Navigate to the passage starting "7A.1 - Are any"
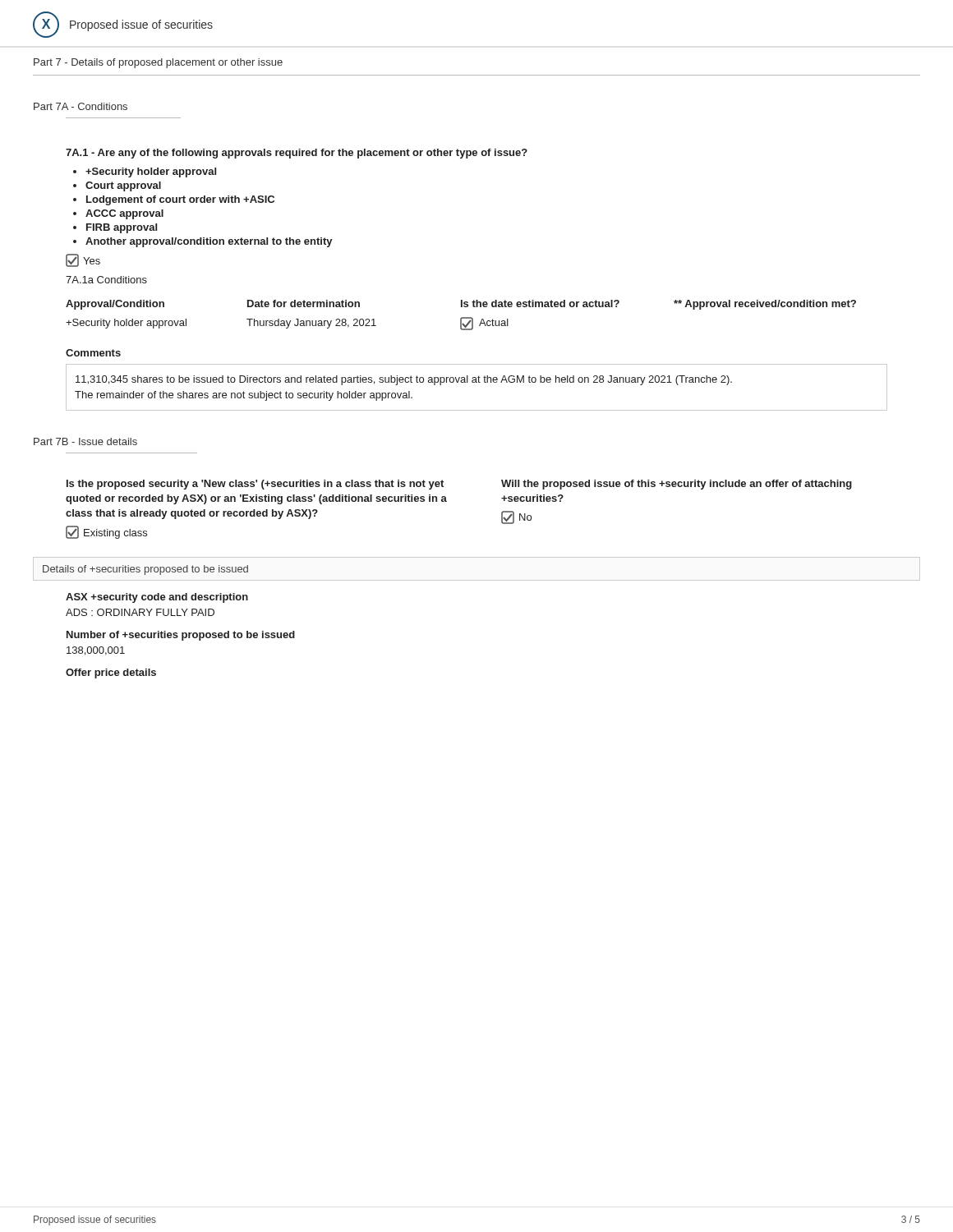Screen dimensions: 1232x953 297,152
